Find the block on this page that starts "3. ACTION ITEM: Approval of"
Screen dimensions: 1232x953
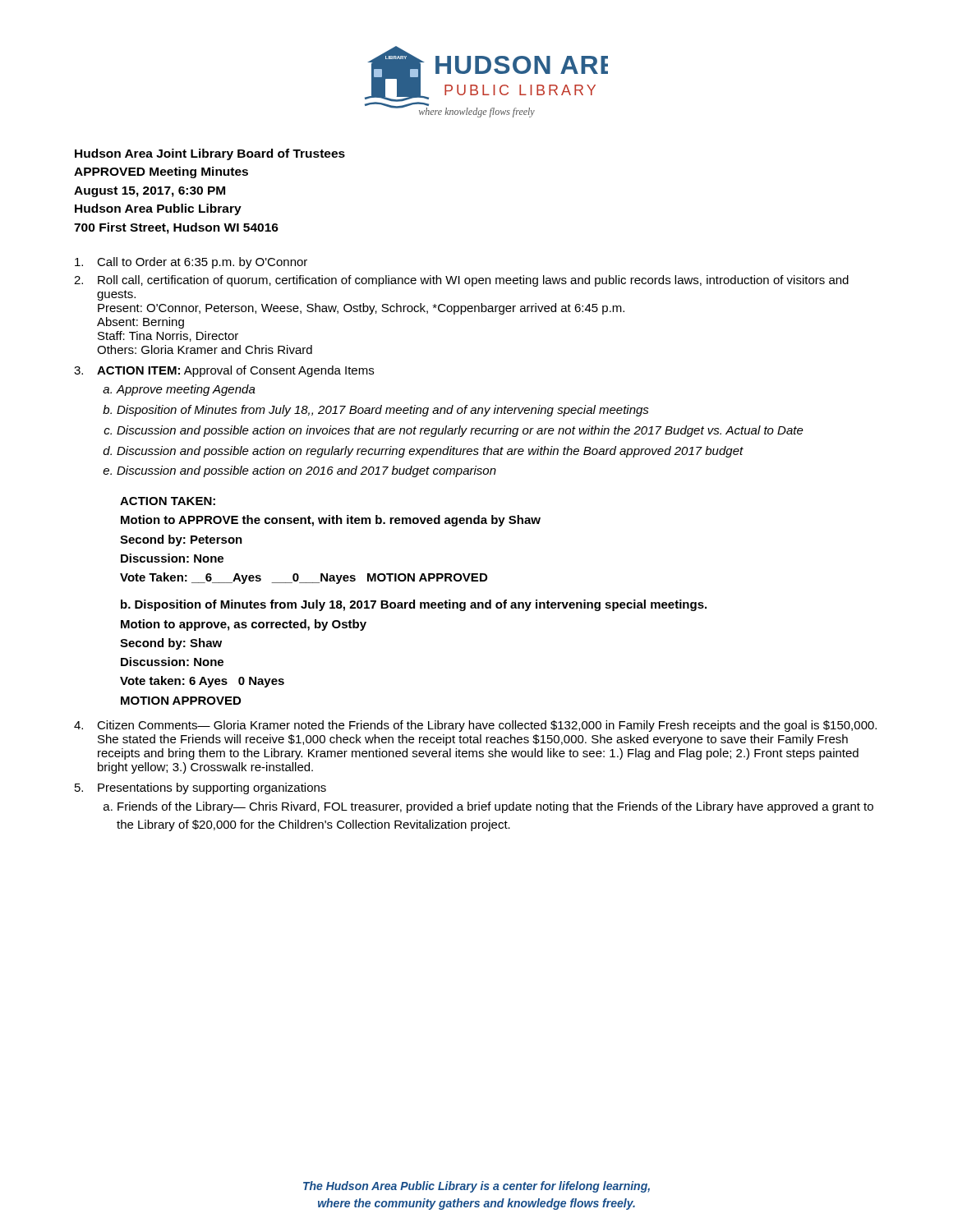(x=439, y=423)
